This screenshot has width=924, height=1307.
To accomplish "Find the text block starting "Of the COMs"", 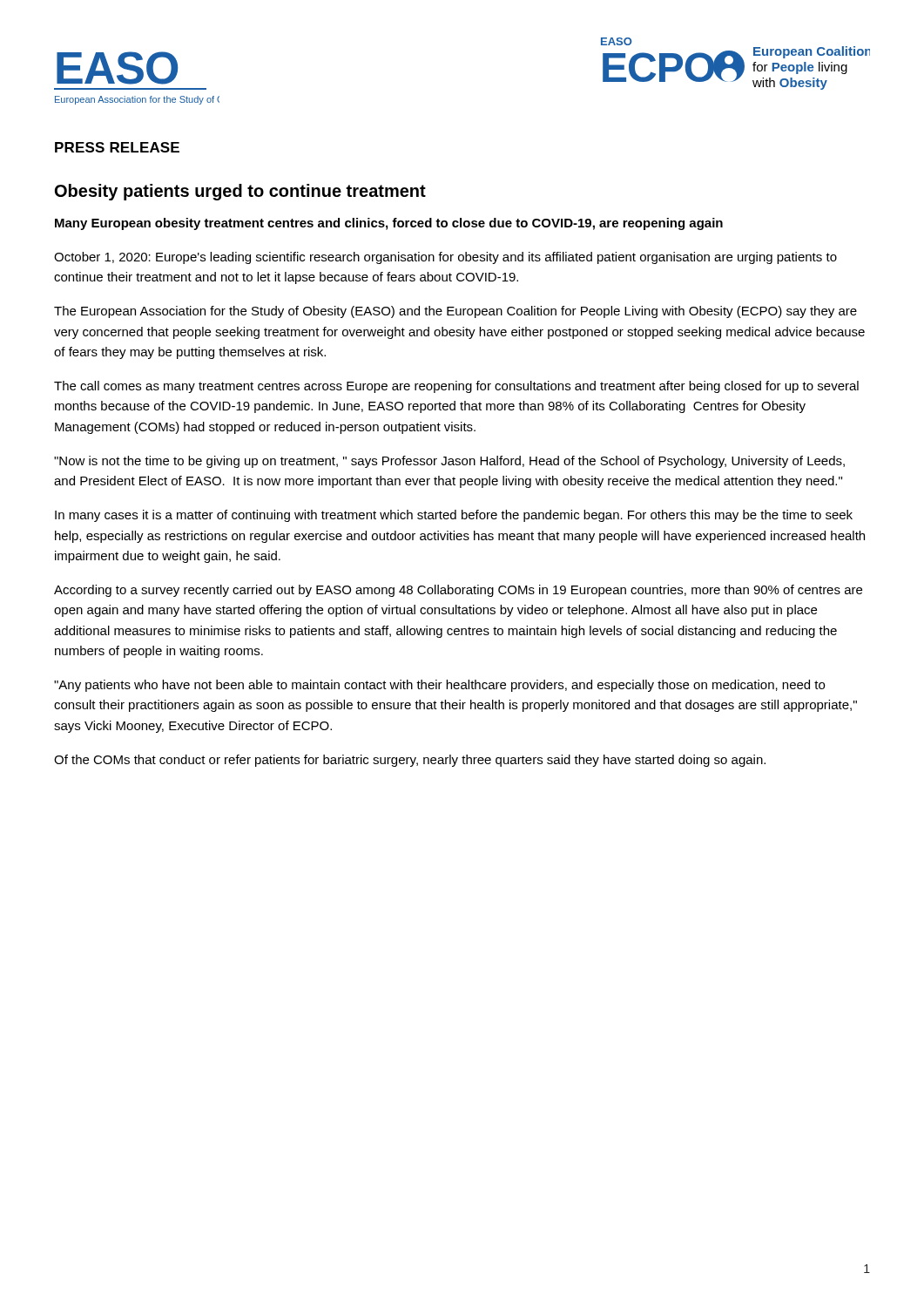I will [x=410, y=759].
